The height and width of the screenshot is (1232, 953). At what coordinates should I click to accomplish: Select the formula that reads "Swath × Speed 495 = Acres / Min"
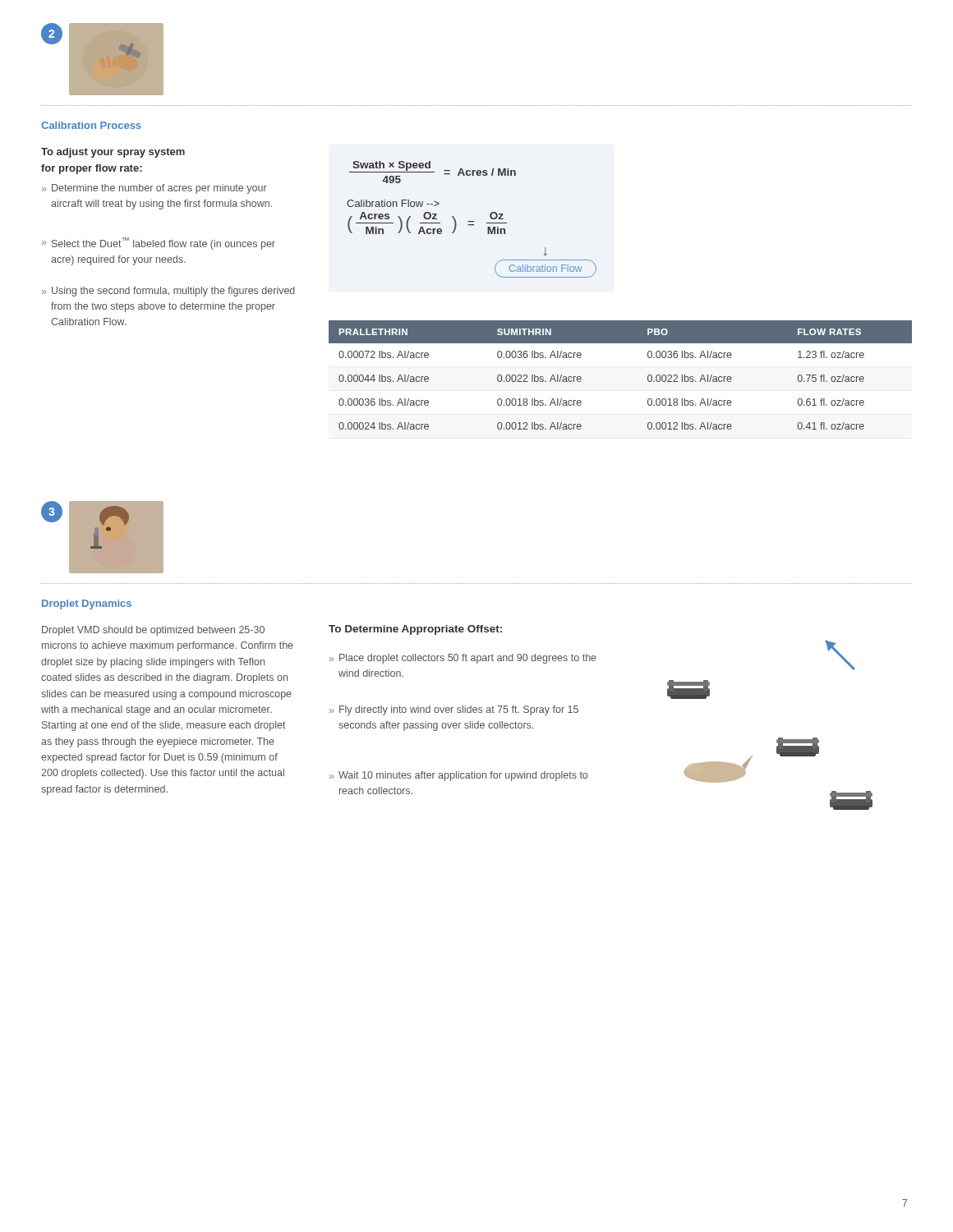coord(471,218)
